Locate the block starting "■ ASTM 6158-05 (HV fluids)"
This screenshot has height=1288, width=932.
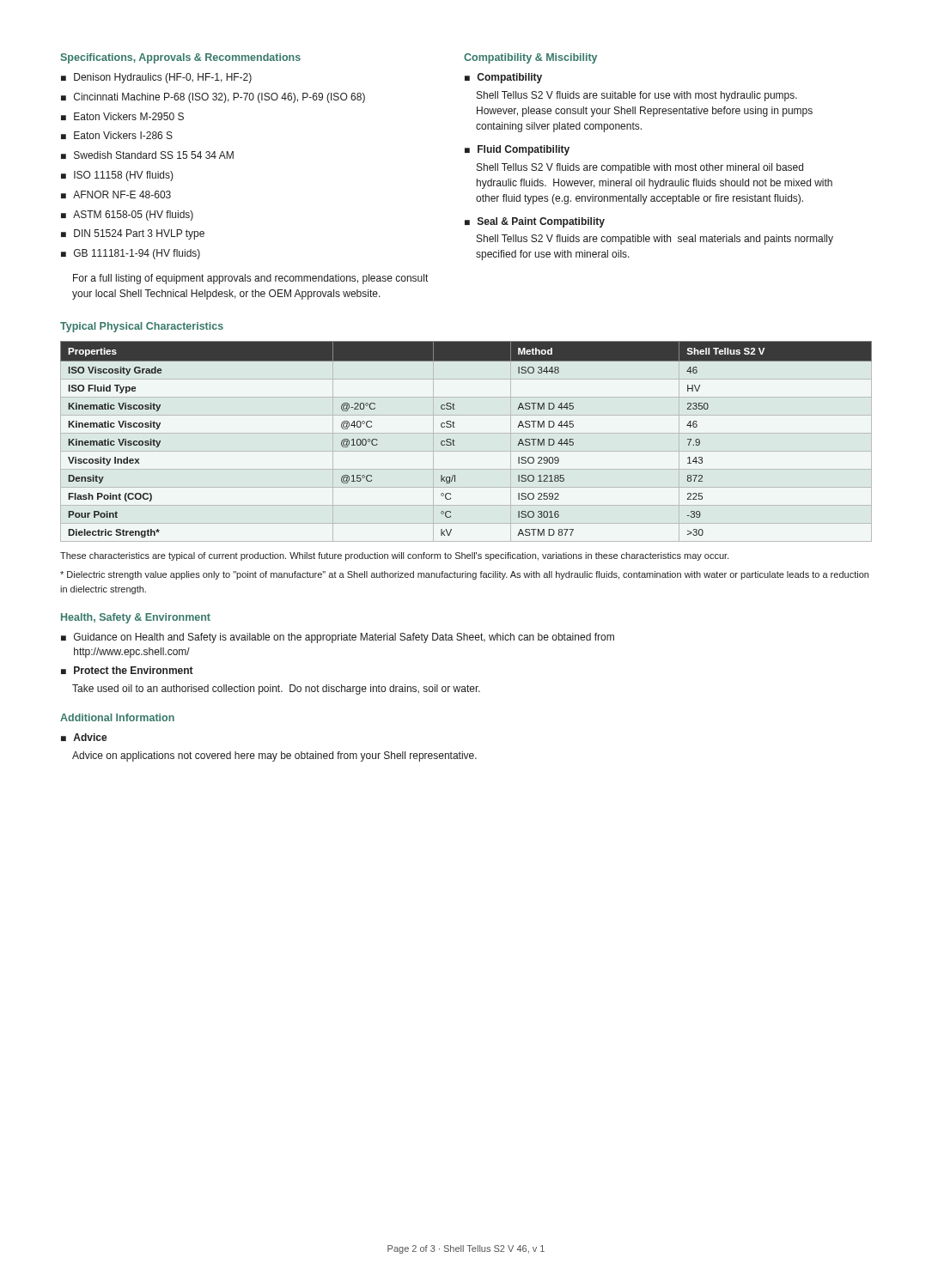pos(127,215)
